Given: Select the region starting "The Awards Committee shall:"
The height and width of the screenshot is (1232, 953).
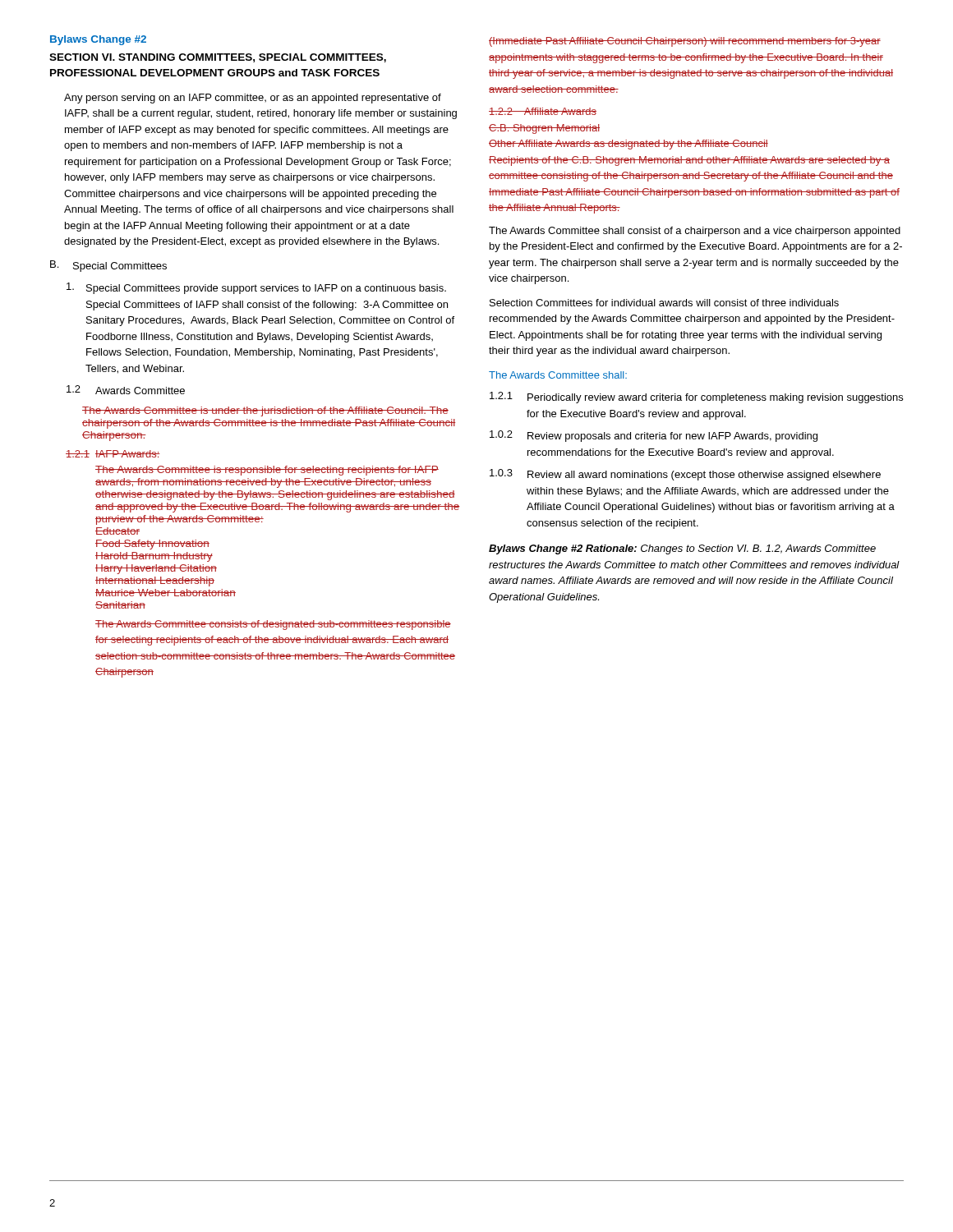Looking at the screenshot, I should (x=558, y=375).
